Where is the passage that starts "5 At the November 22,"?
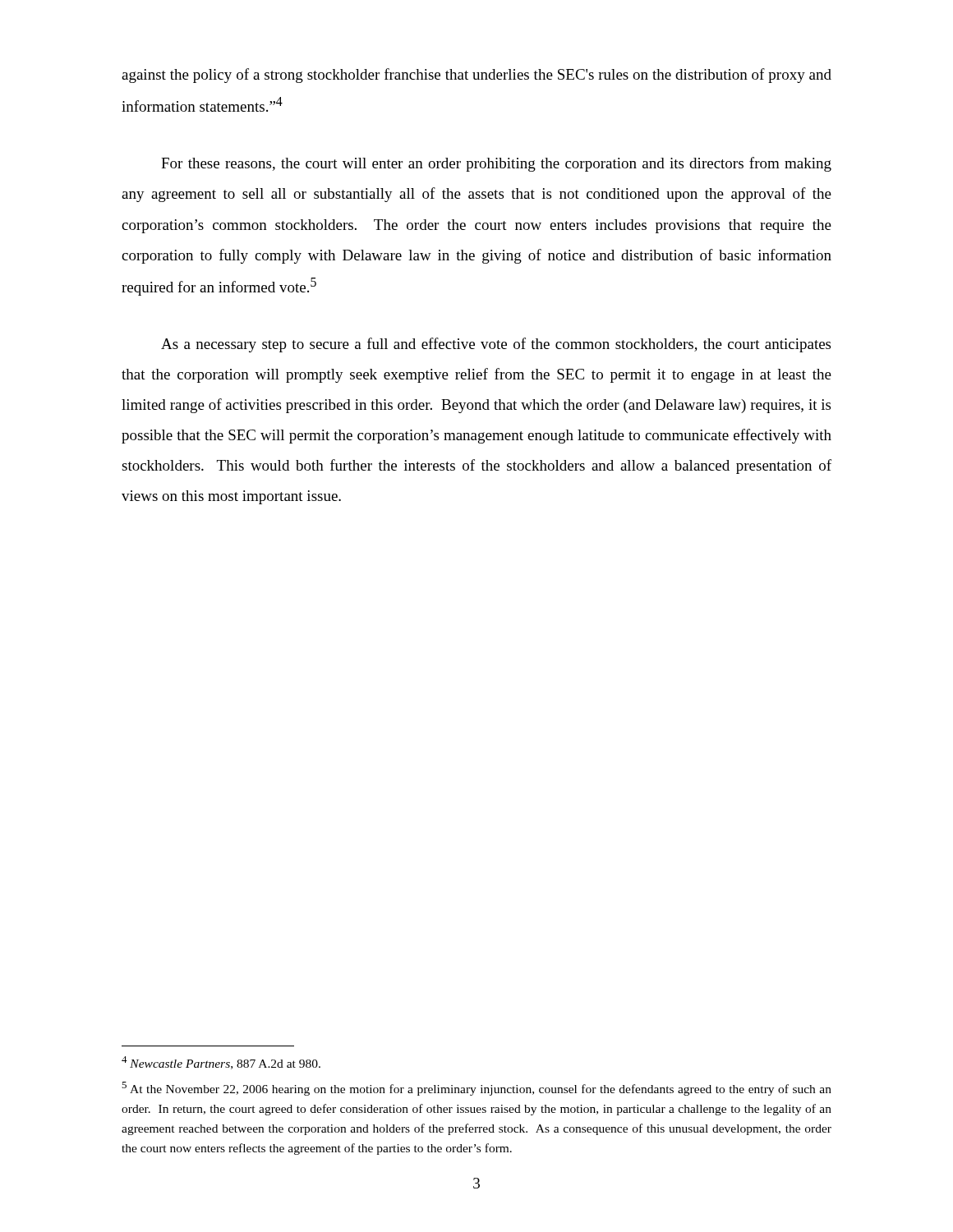Viewport: 953px width, 1232px height. (476, 1116)
